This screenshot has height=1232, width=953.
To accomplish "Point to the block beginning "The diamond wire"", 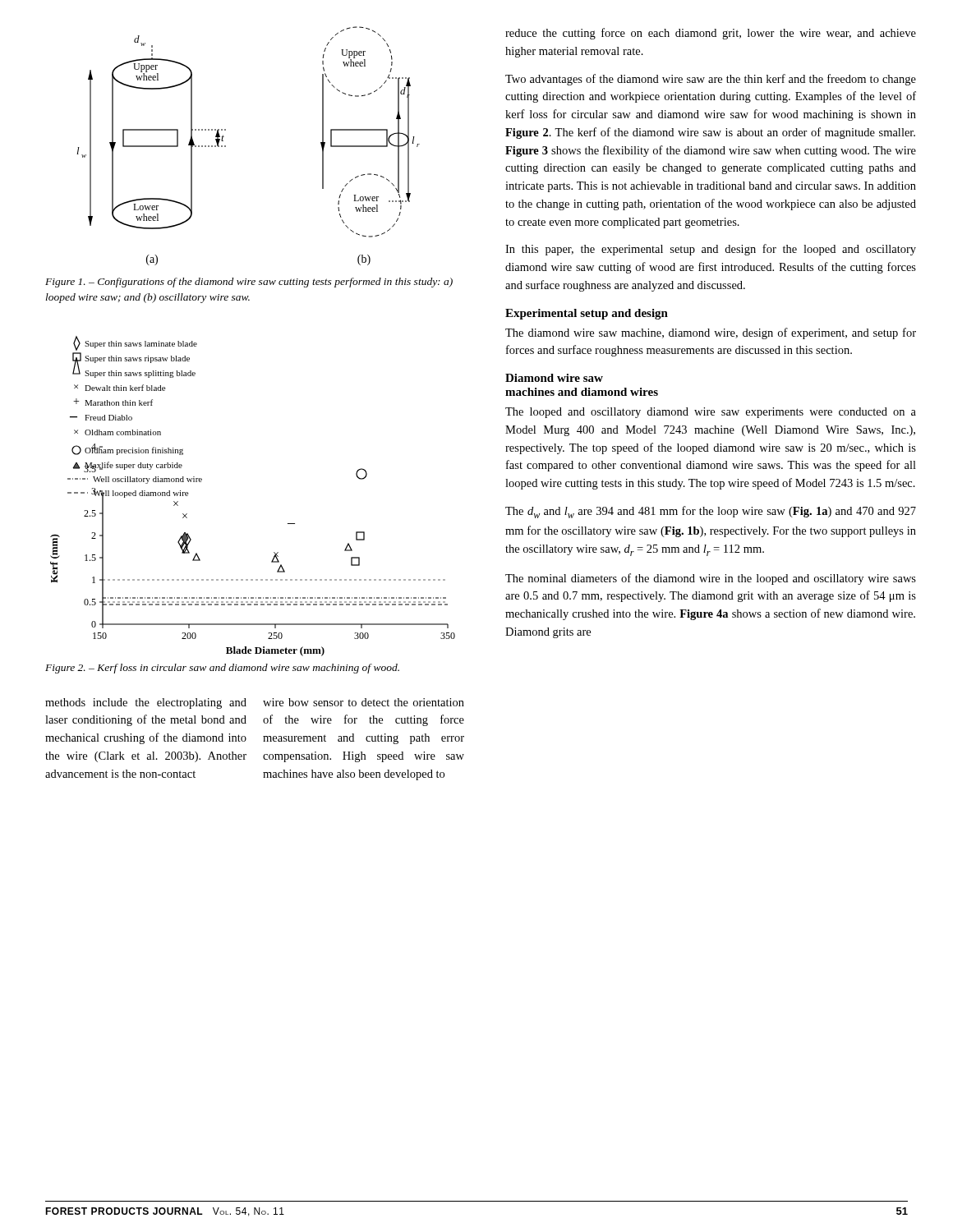I will [x=711, y=341].
